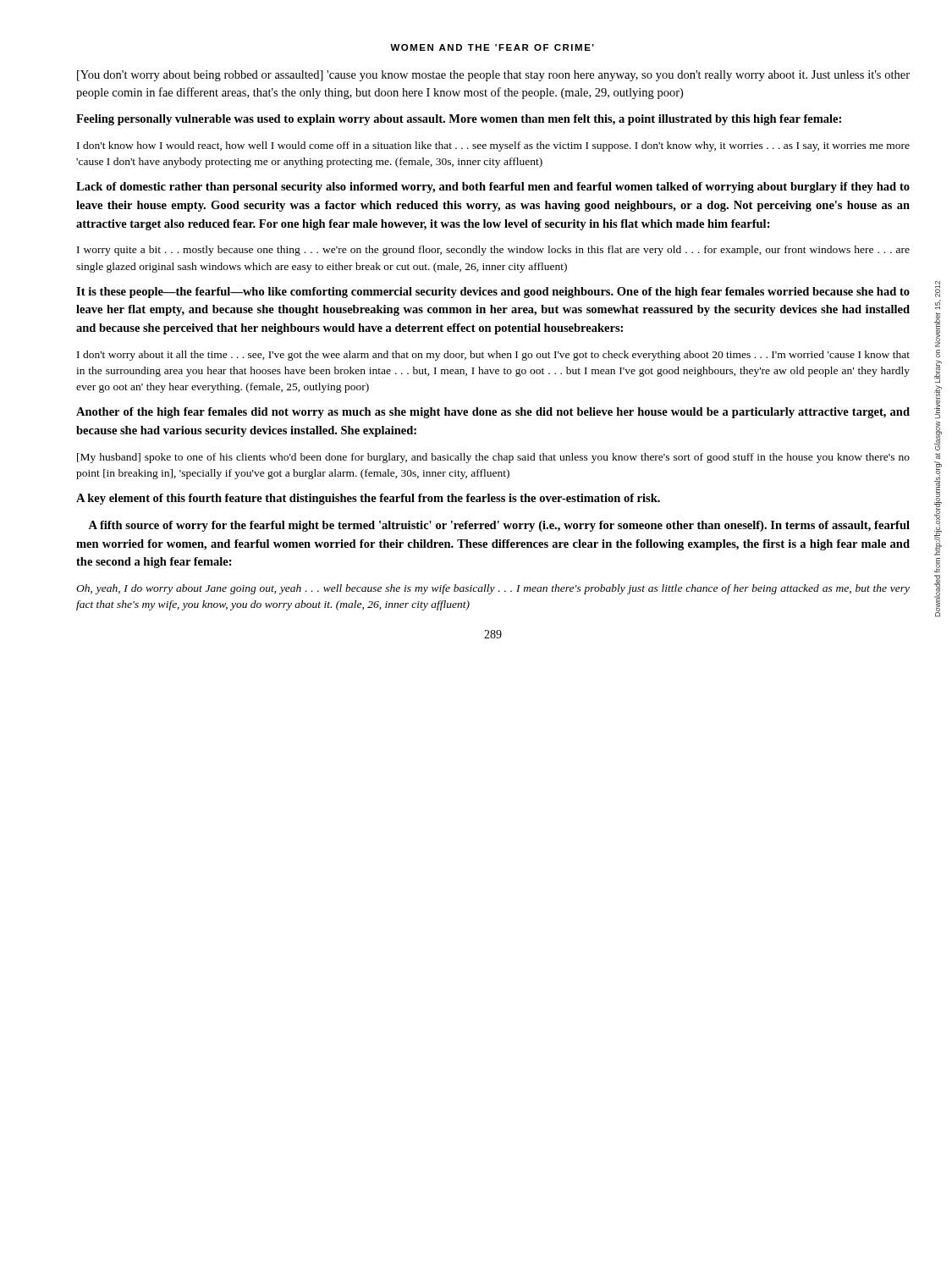Find the block on this page that starts "Another of the high"
Viewport: 952px width, 1270px height.
point(493,421)
